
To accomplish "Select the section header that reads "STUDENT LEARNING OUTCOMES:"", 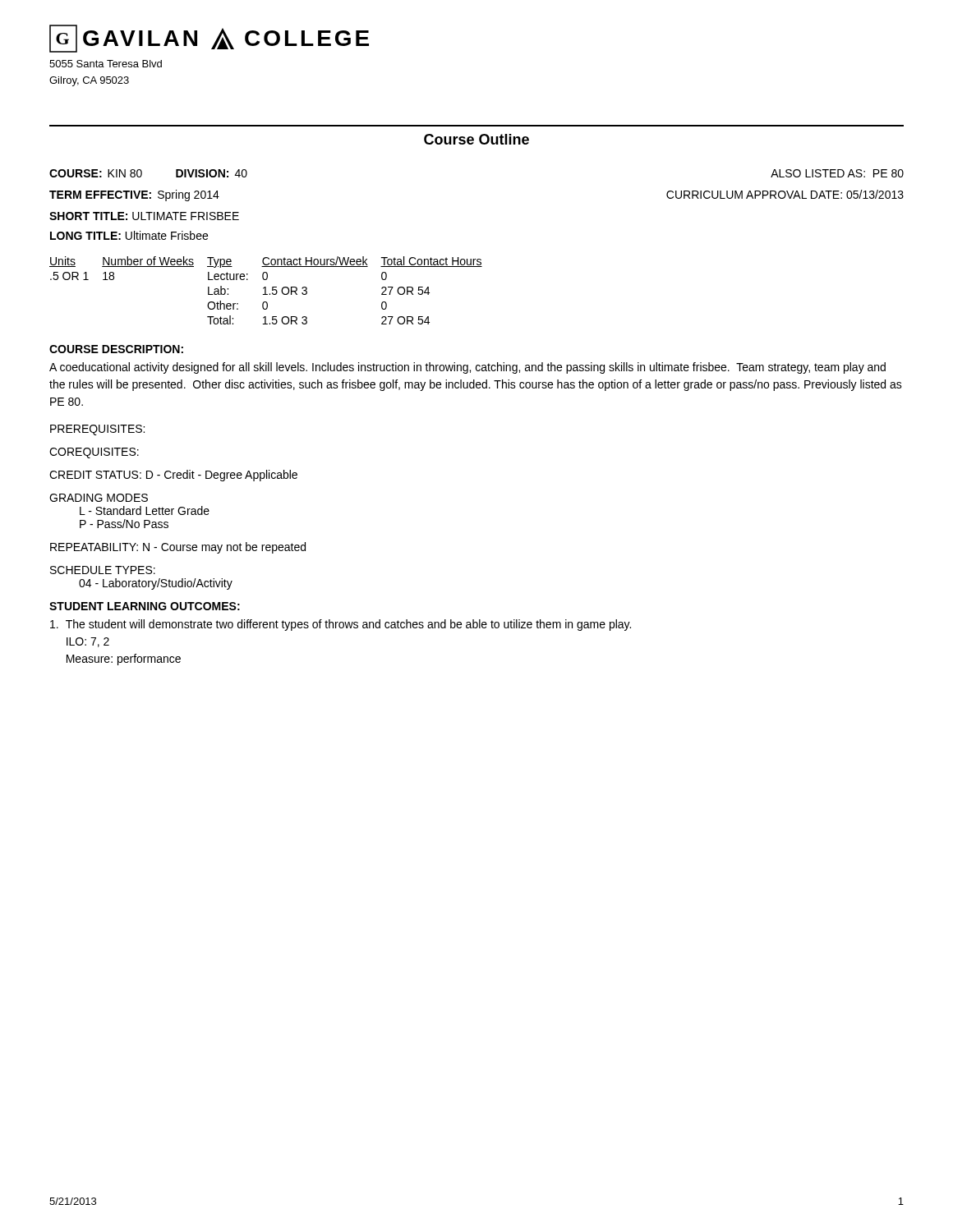I will tap(145, 606).
